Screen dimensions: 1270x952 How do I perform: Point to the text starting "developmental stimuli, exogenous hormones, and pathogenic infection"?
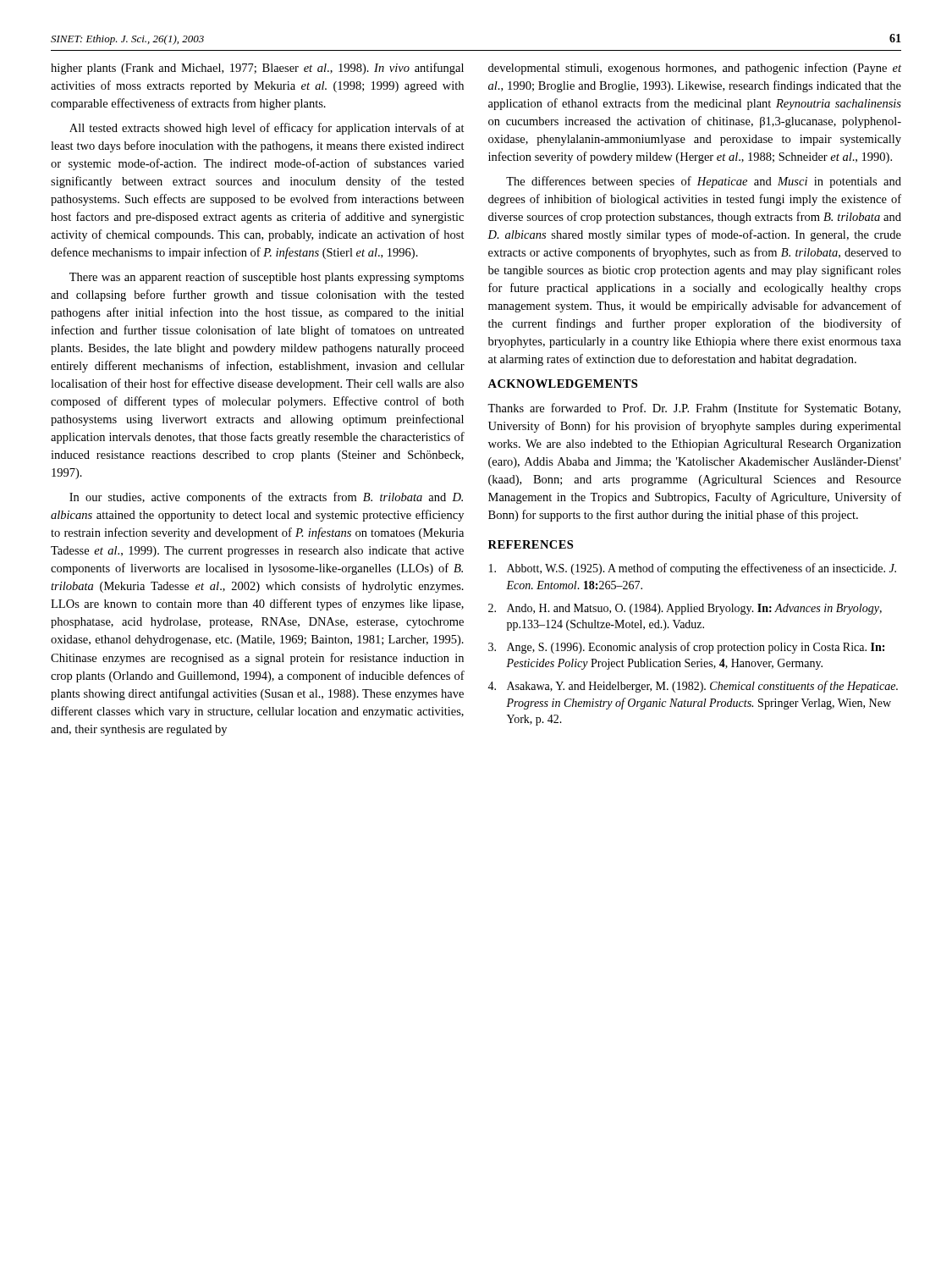[695, 113]
